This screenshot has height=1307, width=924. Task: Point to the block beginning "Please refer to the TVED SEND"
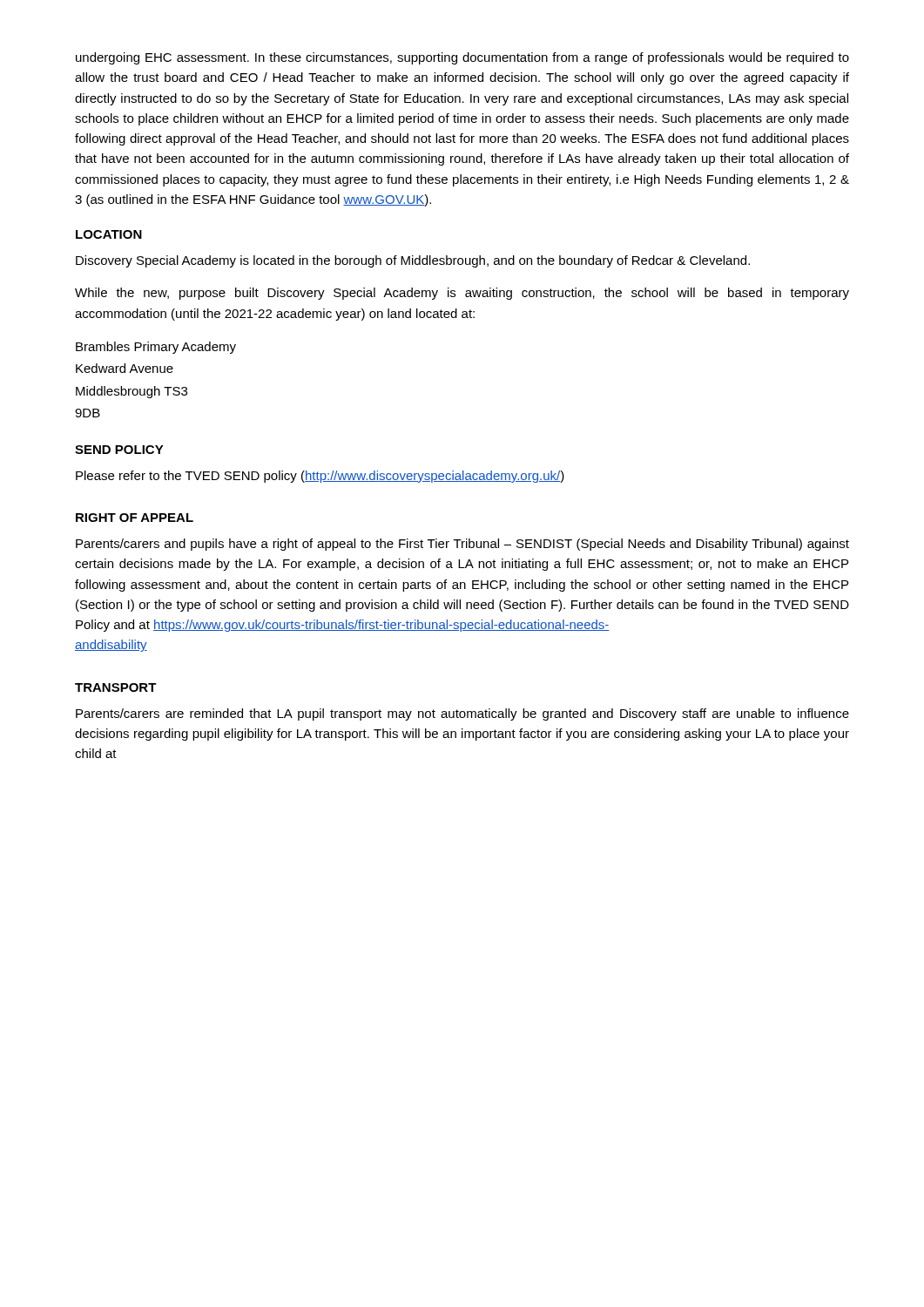pyautogui.click(x=320, y=475)
